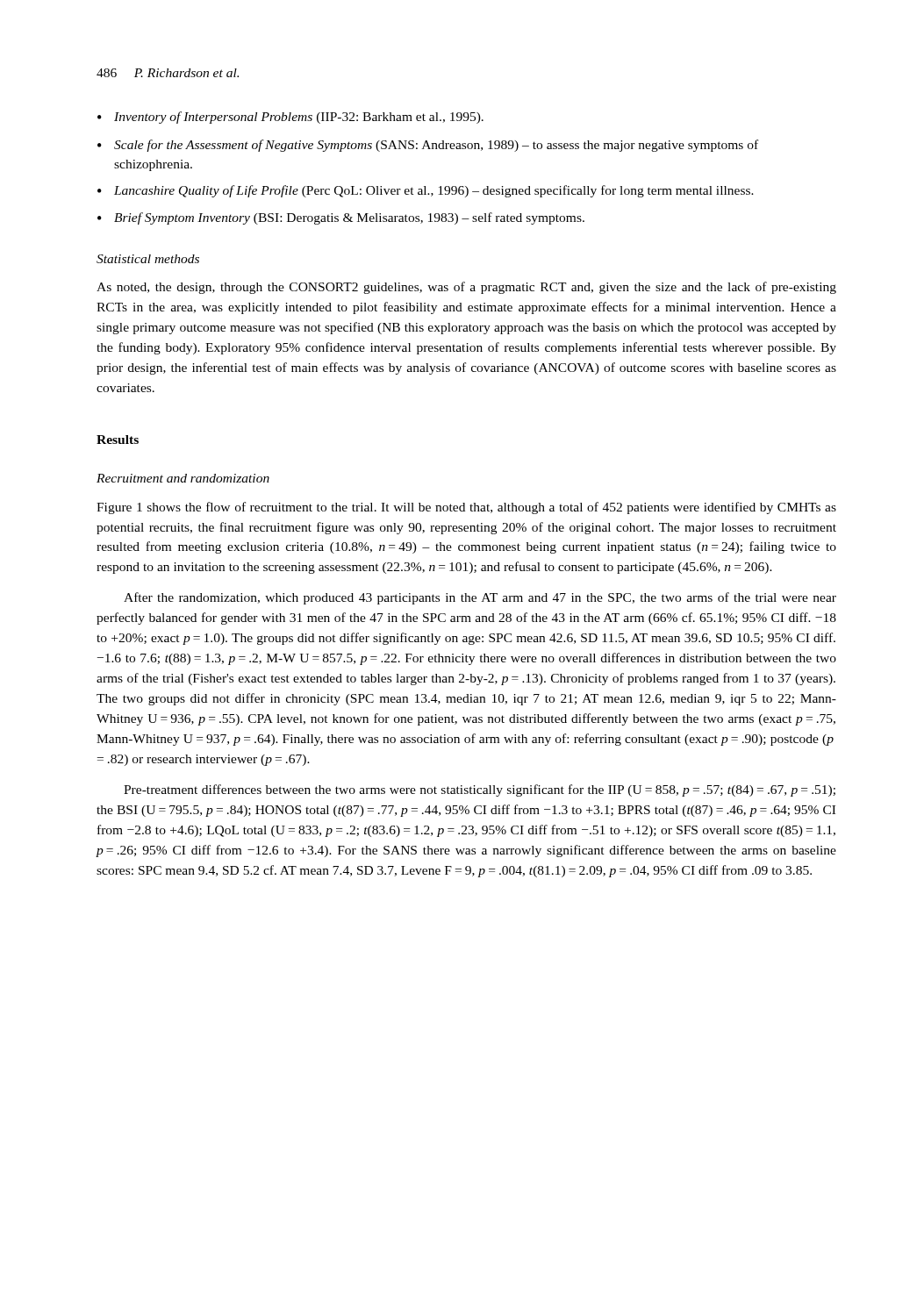Select the list item that reads "• Scale for the Assessment"

click(466, 155)
